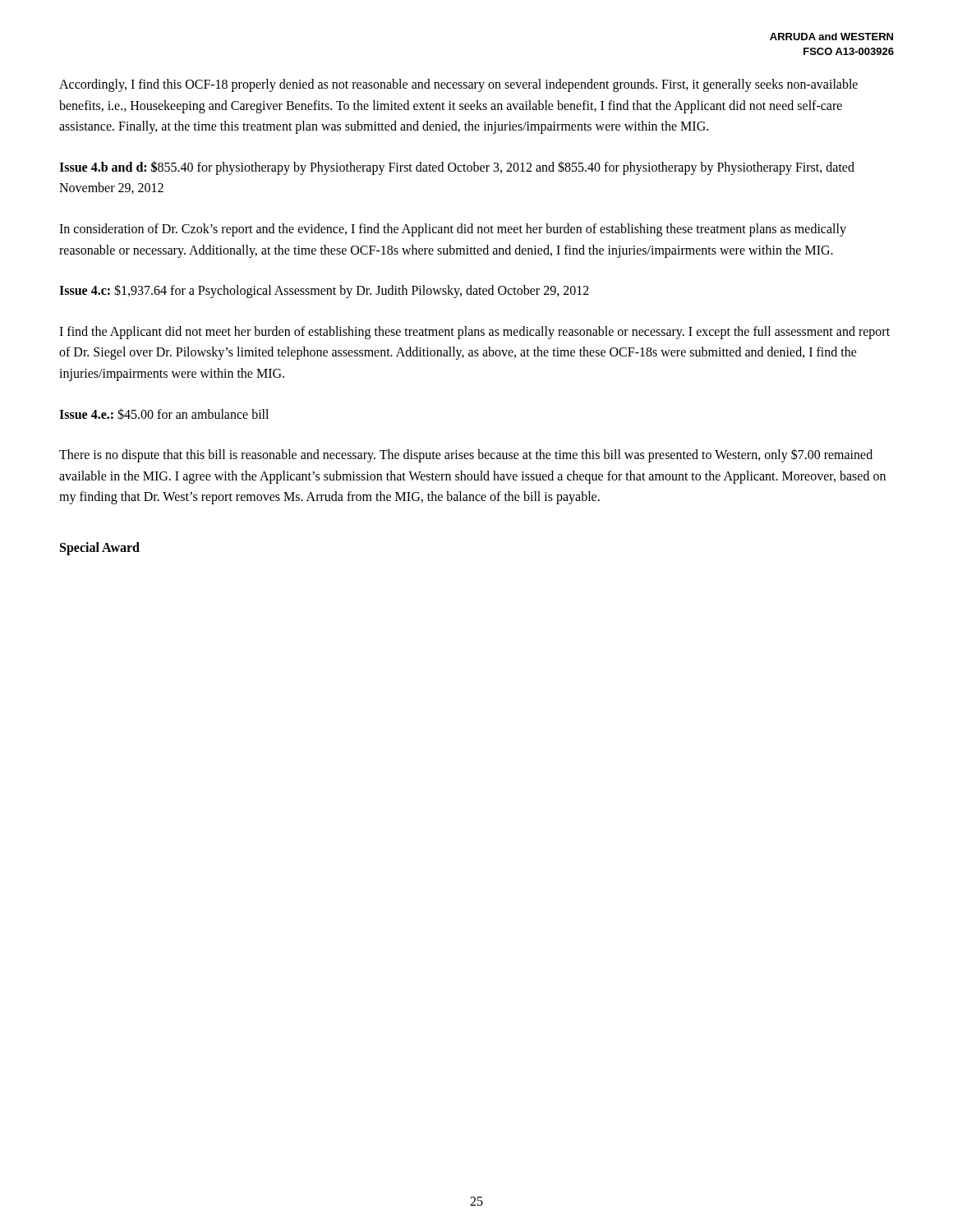Locate the element starting "Issue 4.e.: $45.00 for an ambulance bill"

point(164,414)
